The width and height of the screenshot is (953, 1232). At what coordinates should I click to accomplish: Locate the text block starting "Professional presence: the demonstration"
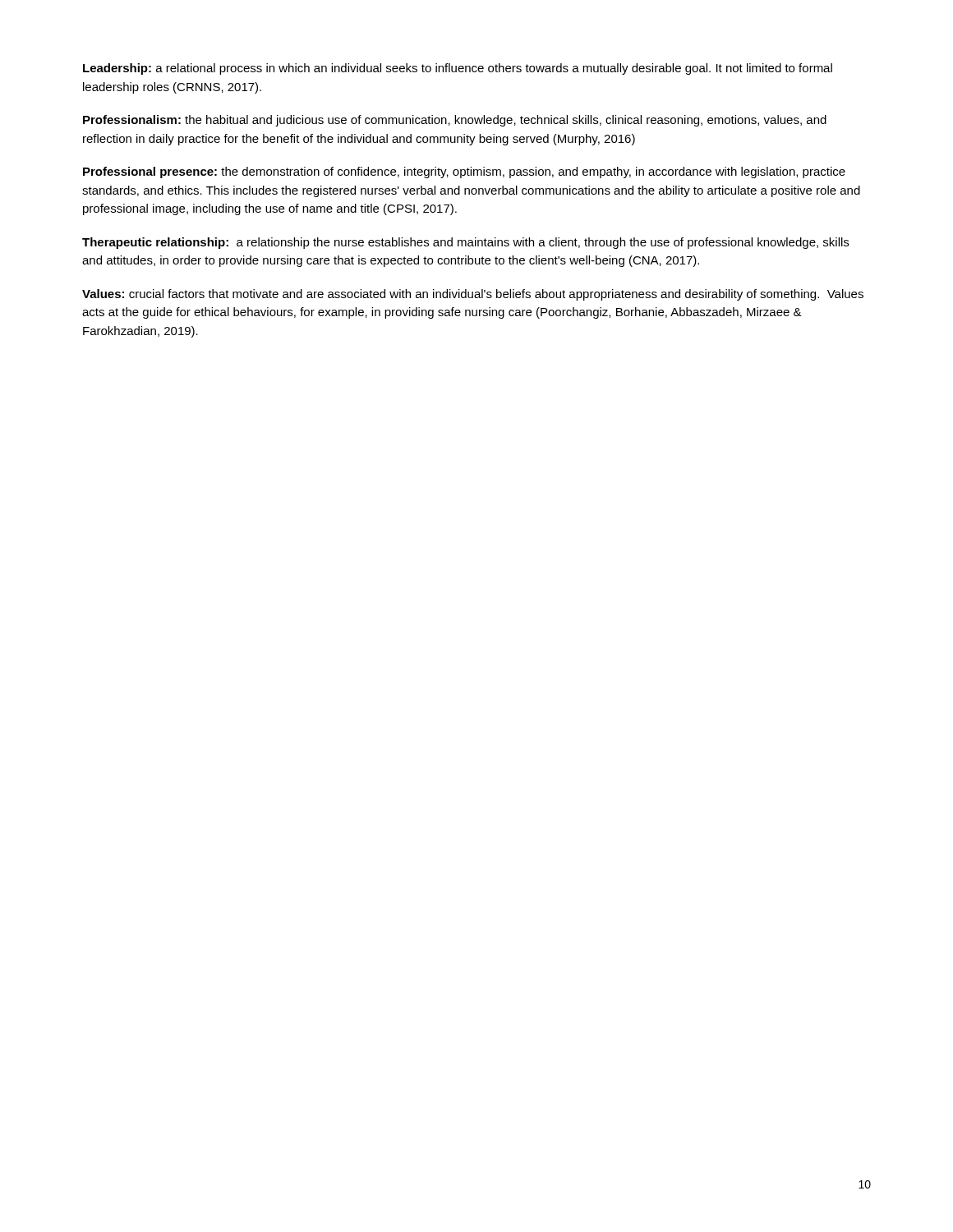471,190
